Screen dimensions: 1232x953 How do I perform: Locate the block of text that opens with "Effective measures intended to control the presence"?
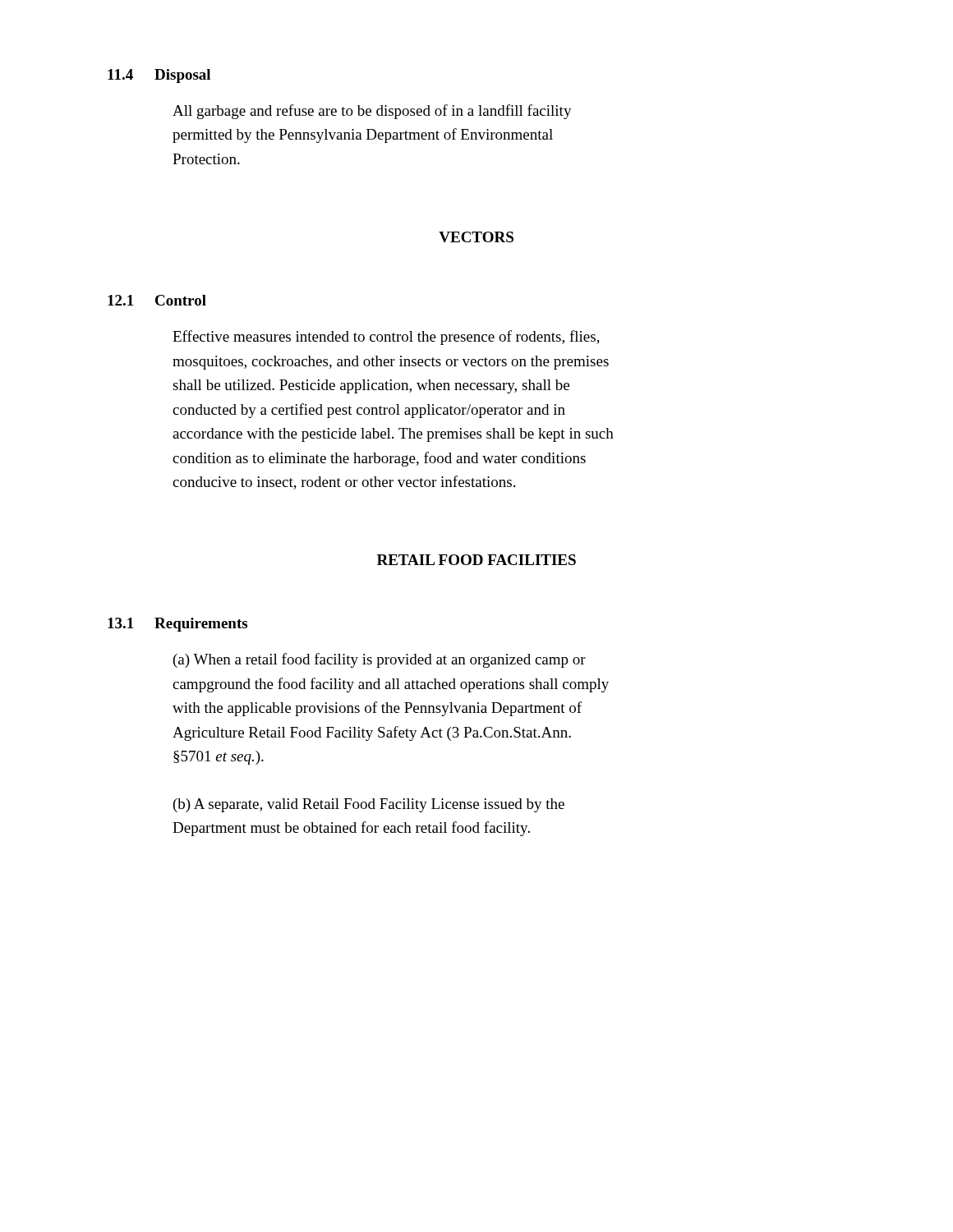393,409
